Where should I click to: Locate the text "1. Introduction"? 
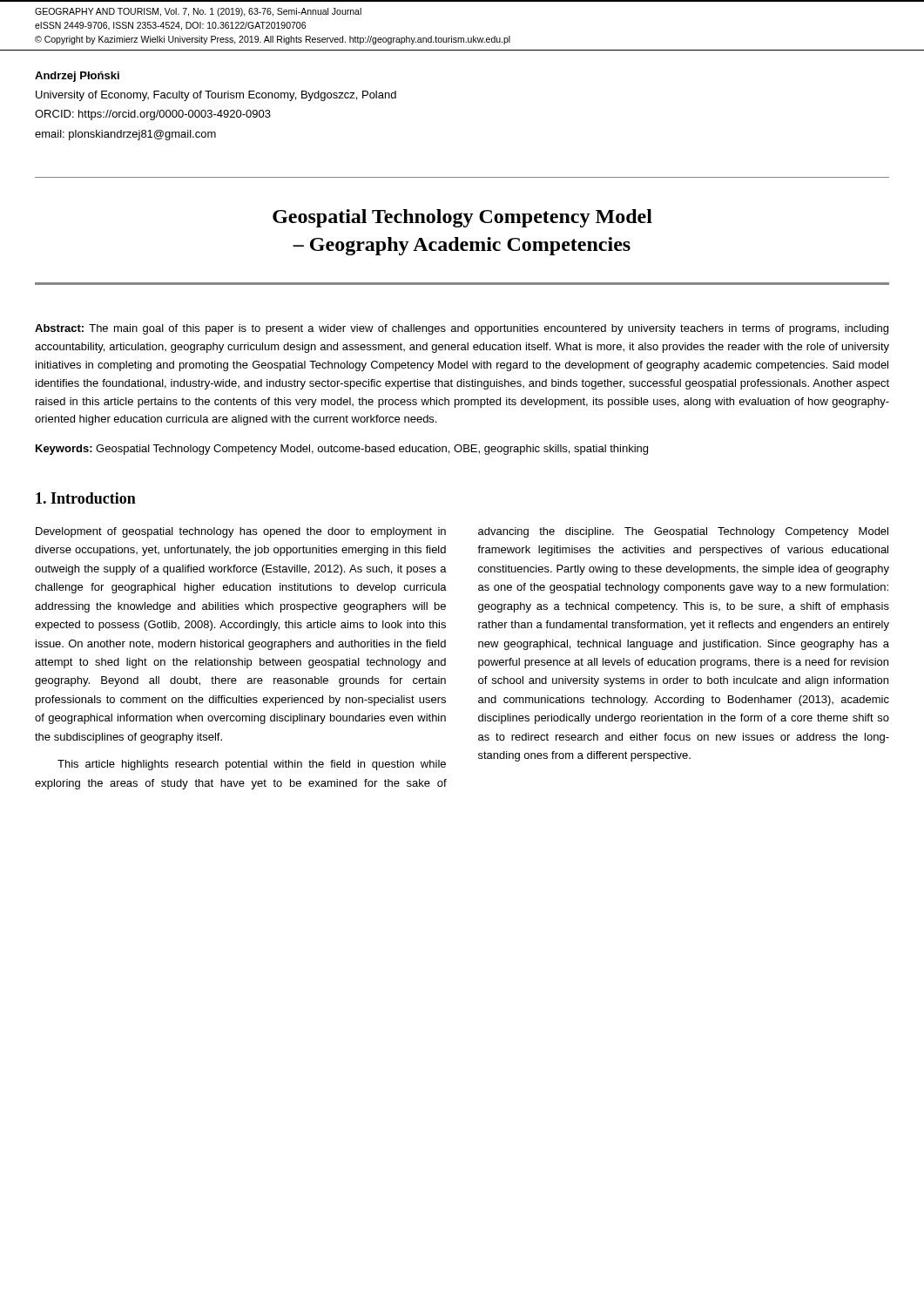[x=85, y=498]
